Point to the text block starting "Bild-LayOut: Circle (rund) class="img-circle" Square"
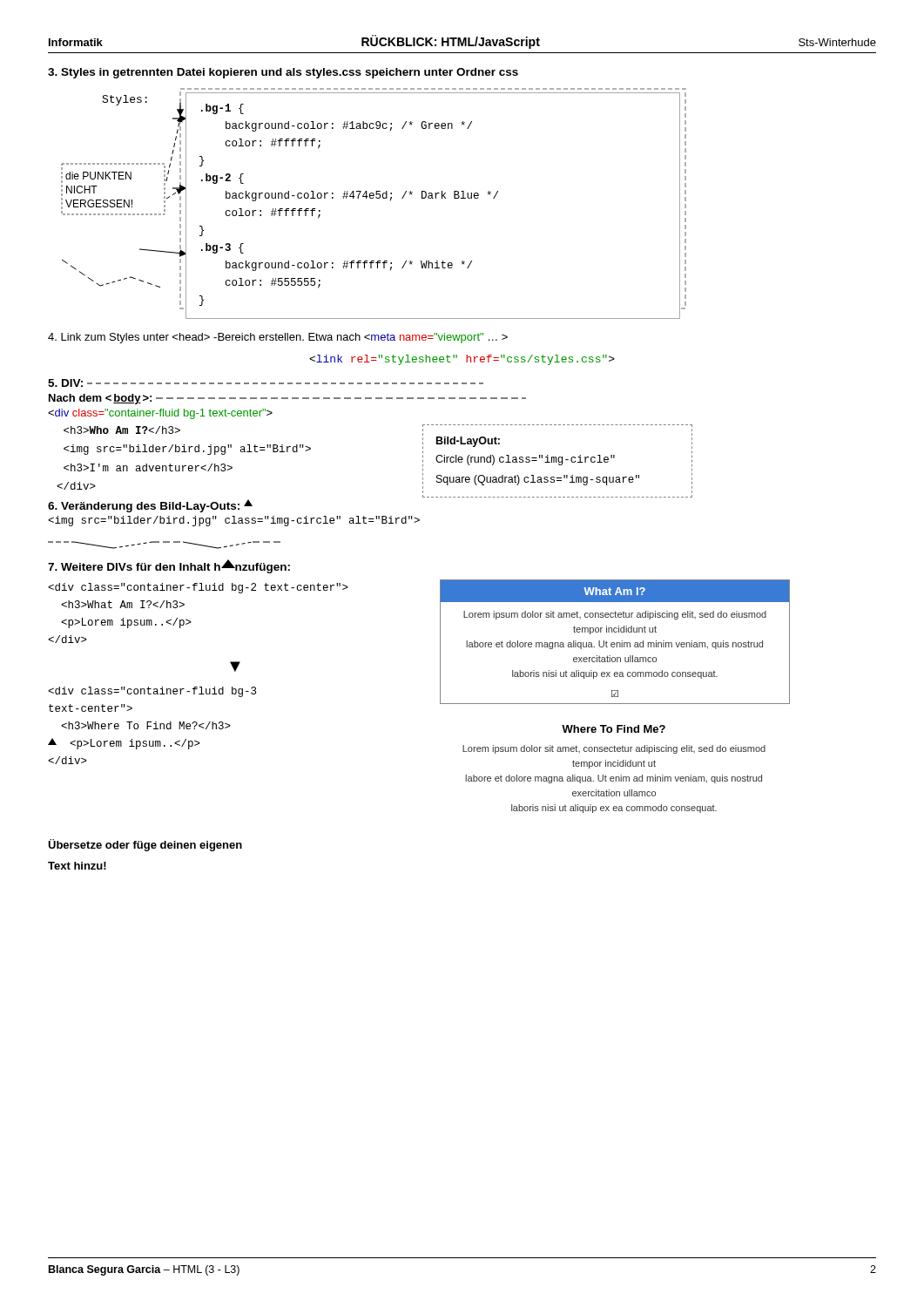The width and height of the screenshot is (924, 1307). pos(538,460)
